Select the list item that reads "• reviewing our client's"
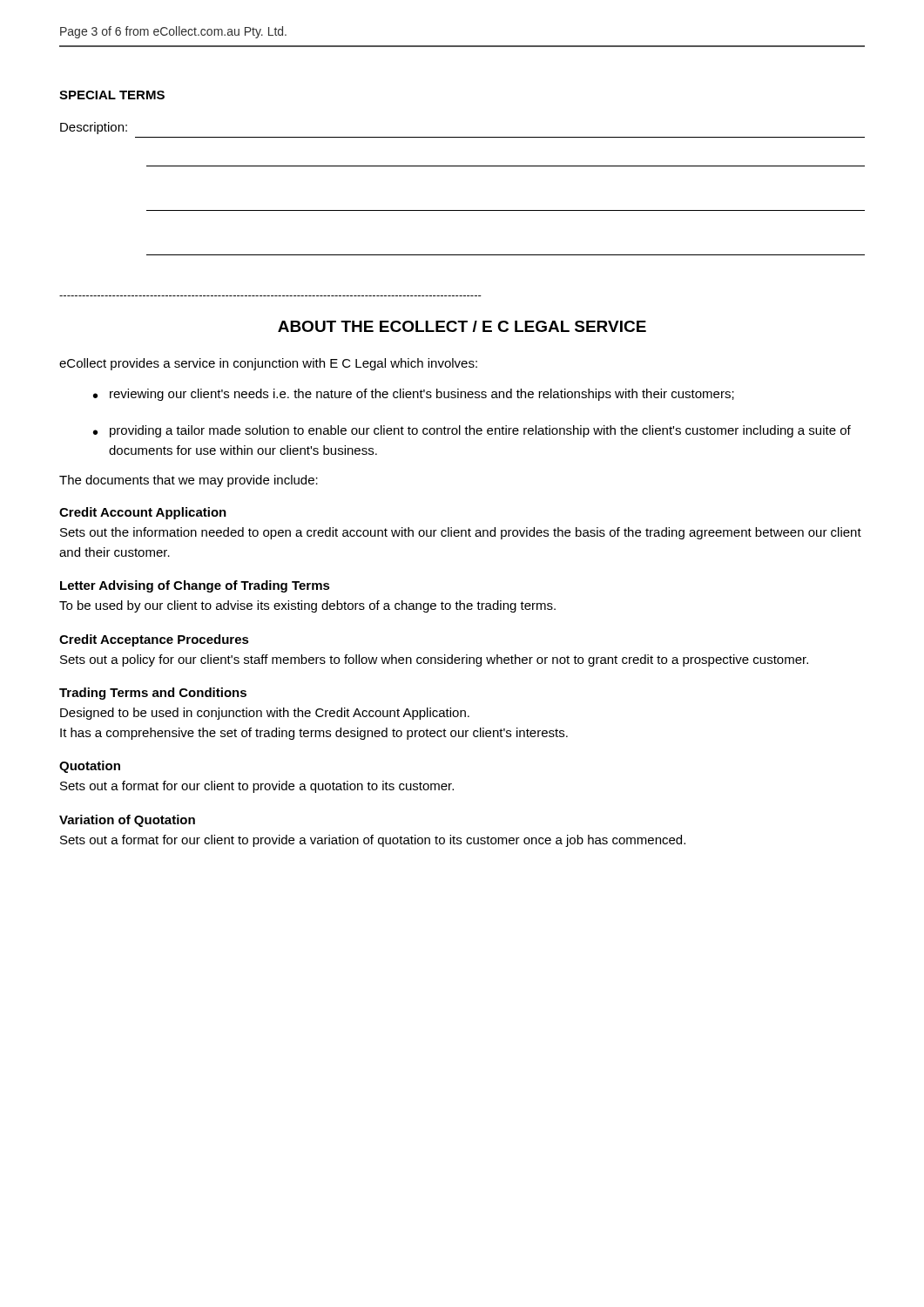924x1307 pixels. click(x=479, y=396)
